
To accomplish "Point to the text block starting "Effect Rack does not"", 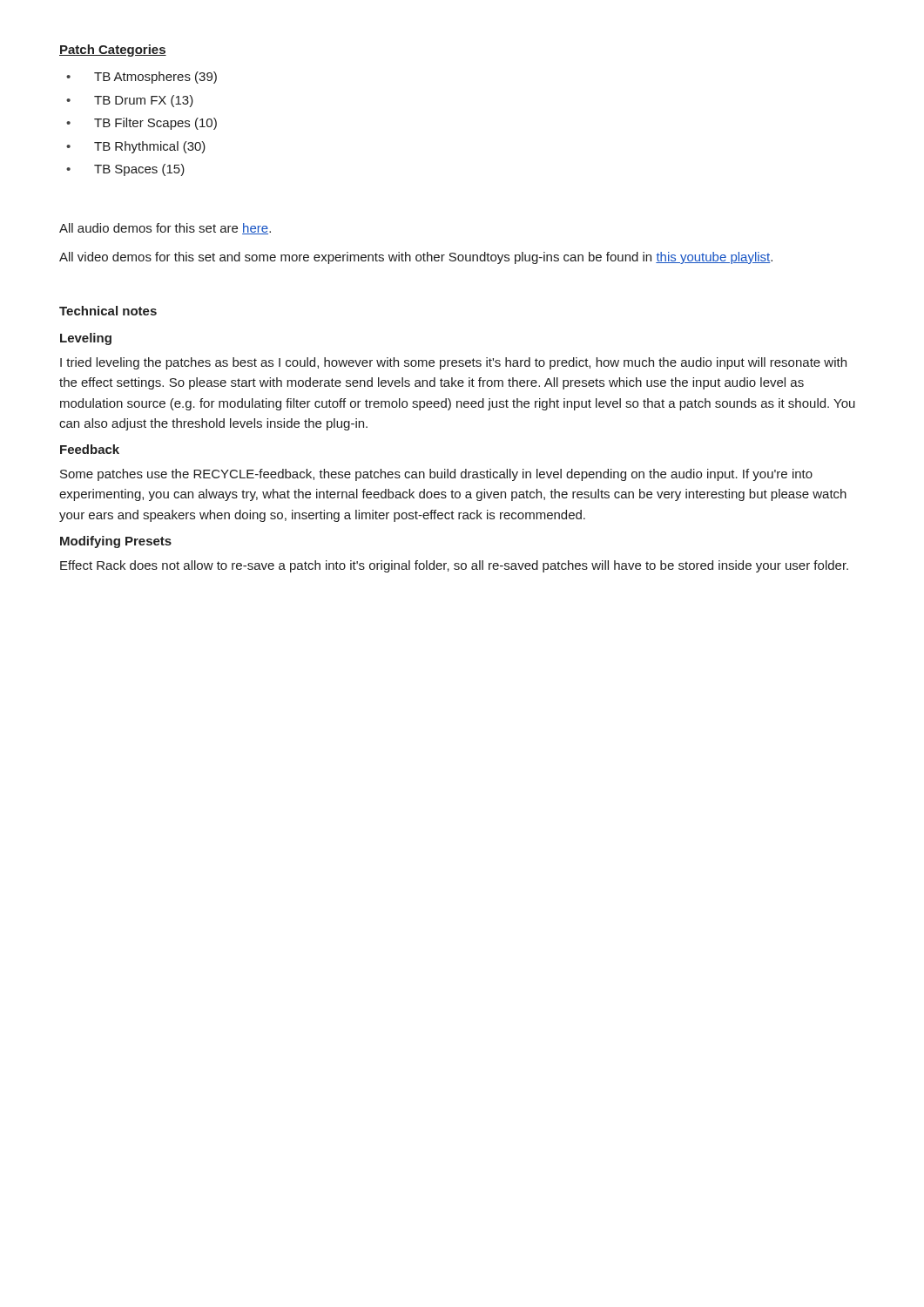I will coord(454,565).
